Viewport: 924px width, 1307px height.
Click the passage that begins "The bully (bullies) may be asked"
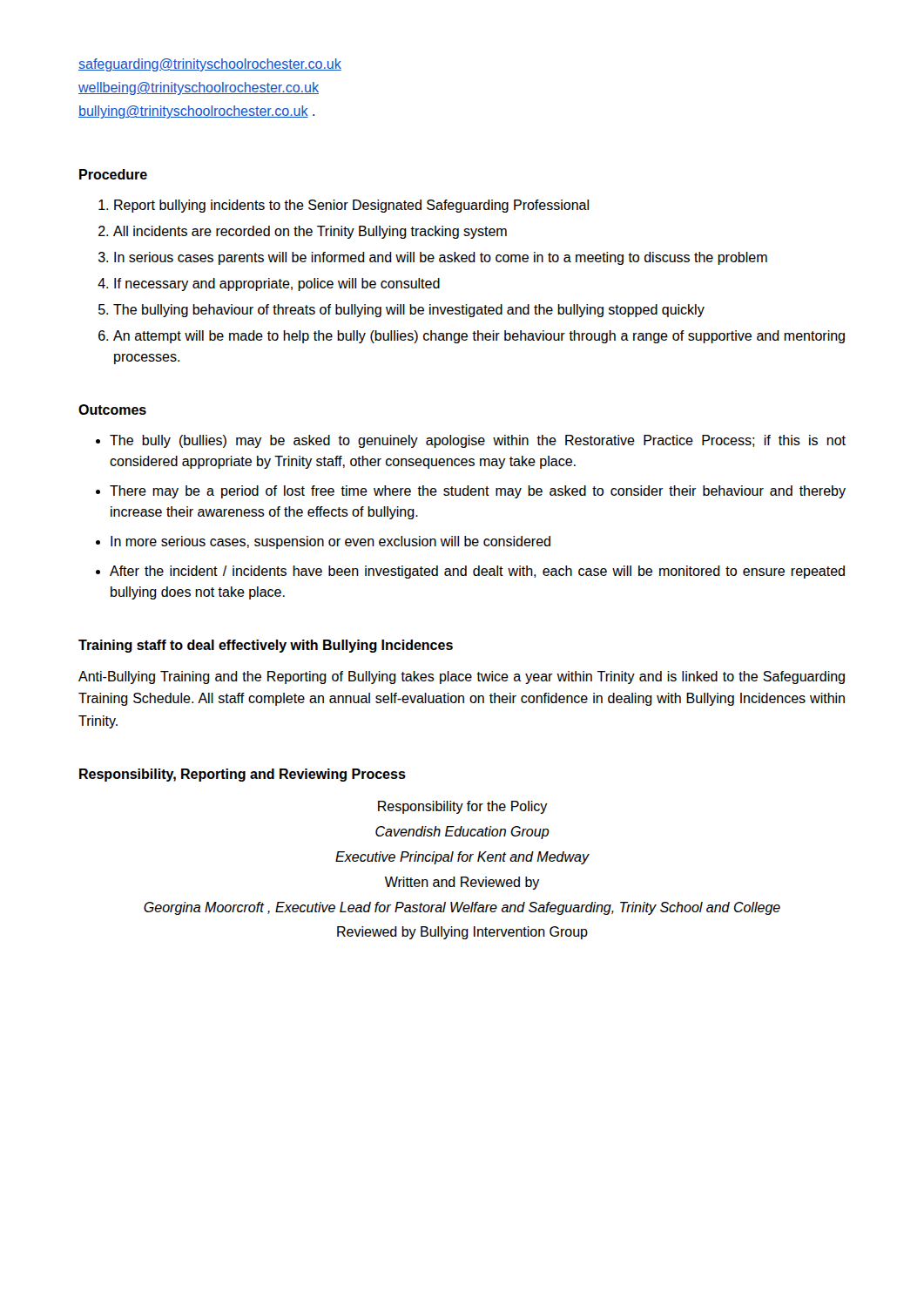coord(478,451)
